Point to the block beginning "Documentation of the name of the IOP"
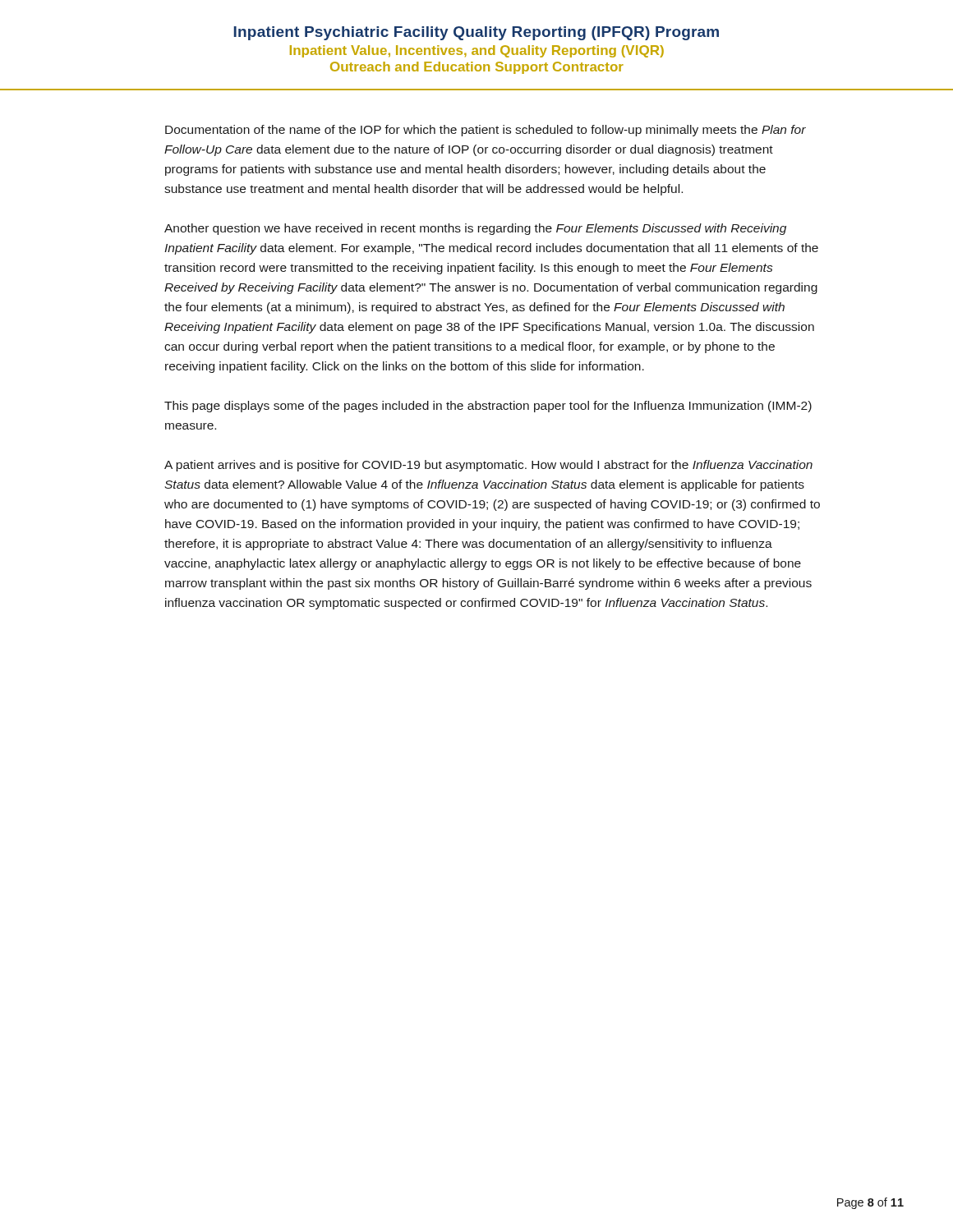 pos(485,159)
